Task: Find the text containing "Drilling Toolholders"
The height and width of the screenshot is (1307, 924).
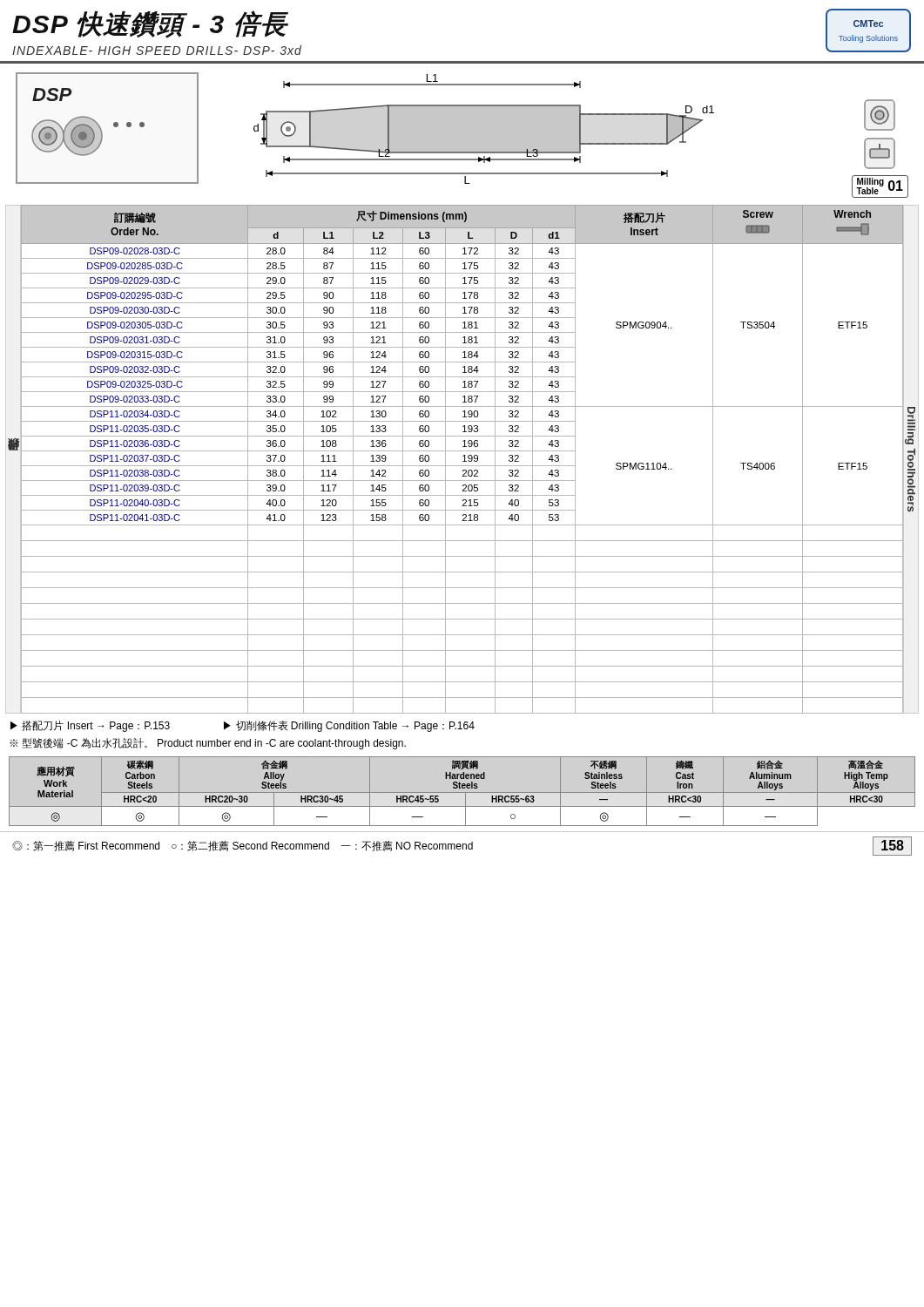Action: (x=911, y=459)
